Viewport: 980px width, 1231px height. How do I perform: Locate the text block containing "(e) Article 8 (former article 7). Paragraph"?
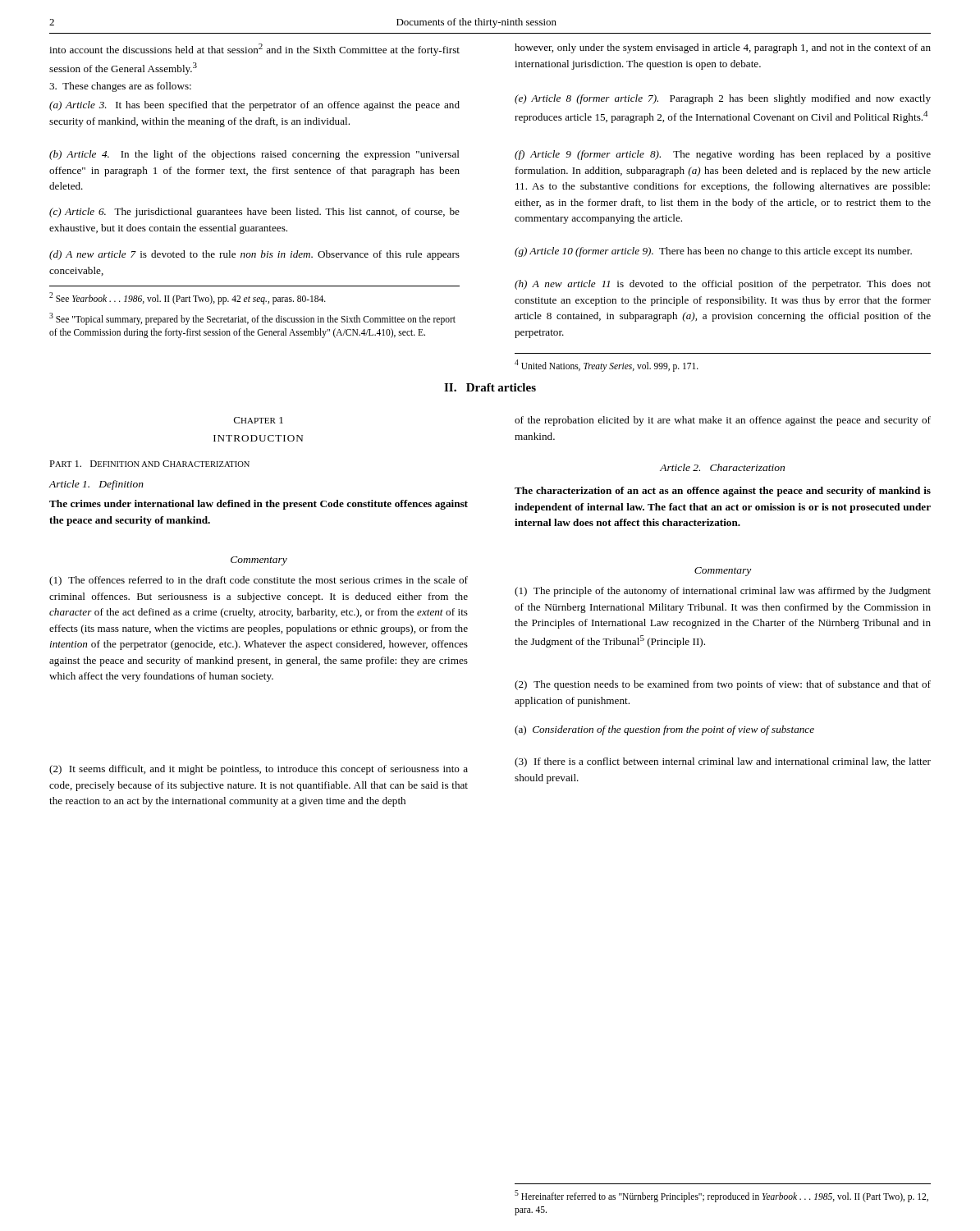click(x=723, y=107)
